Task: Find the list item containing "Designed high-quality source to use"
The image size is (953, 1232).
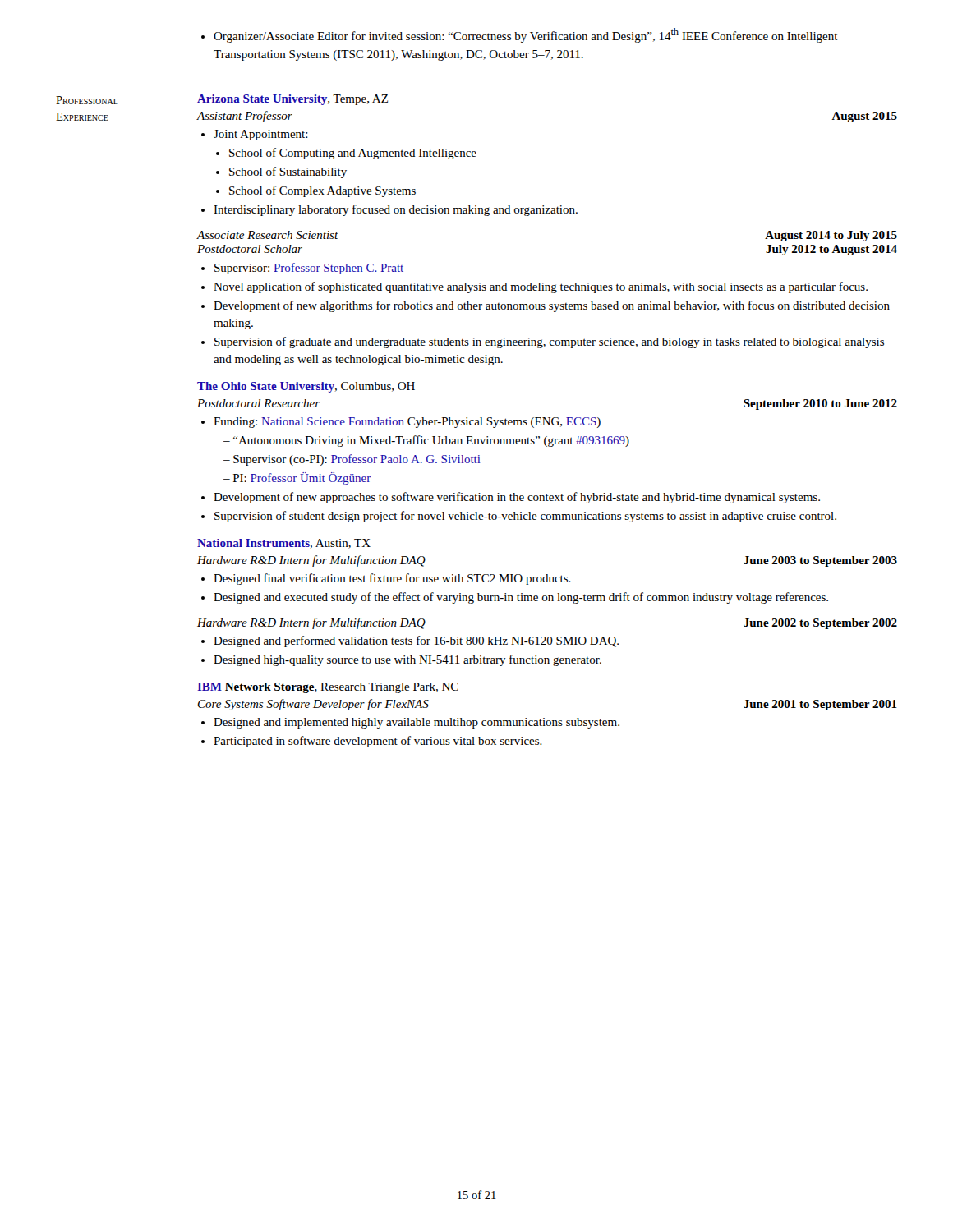Action: (408, 660)
